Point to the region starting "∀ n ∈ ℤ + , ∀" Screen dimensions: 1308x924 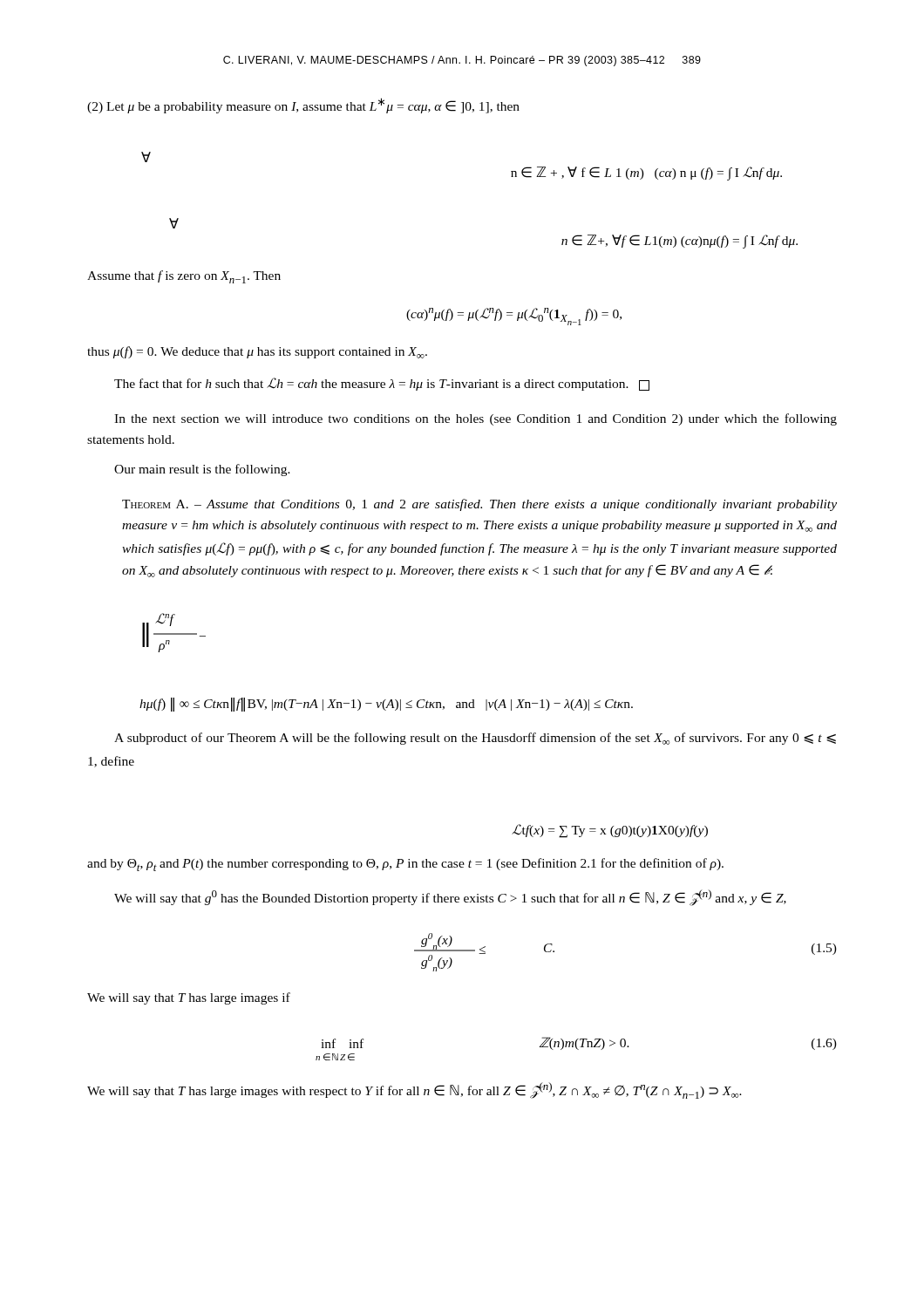[146, 157]
